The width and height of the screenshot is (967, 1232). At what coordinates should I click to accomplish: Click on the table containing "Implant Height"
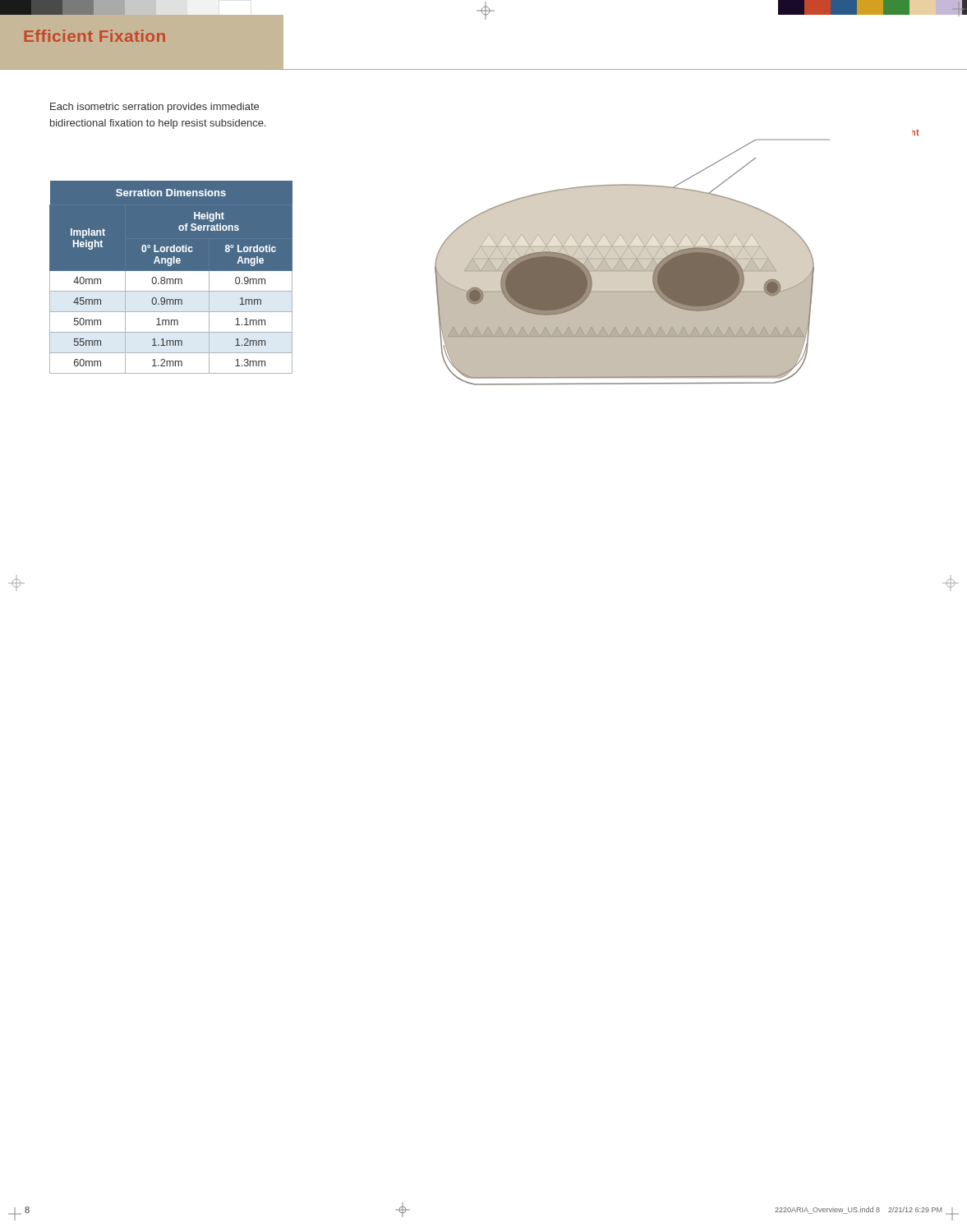click(x=171, y=277)
